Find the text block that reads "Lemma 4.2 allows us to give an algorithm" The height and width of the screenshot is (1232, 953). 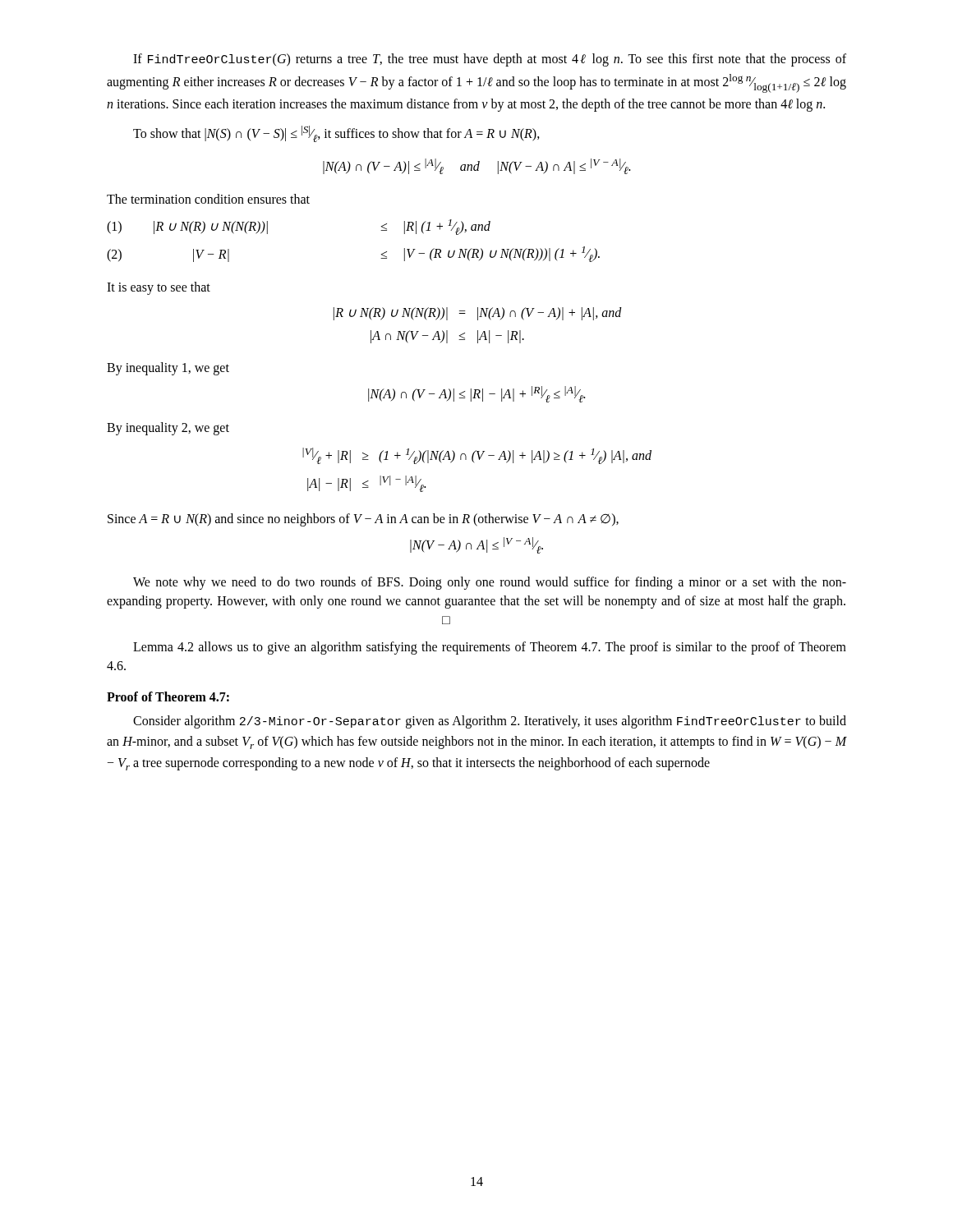pos(476,657)
